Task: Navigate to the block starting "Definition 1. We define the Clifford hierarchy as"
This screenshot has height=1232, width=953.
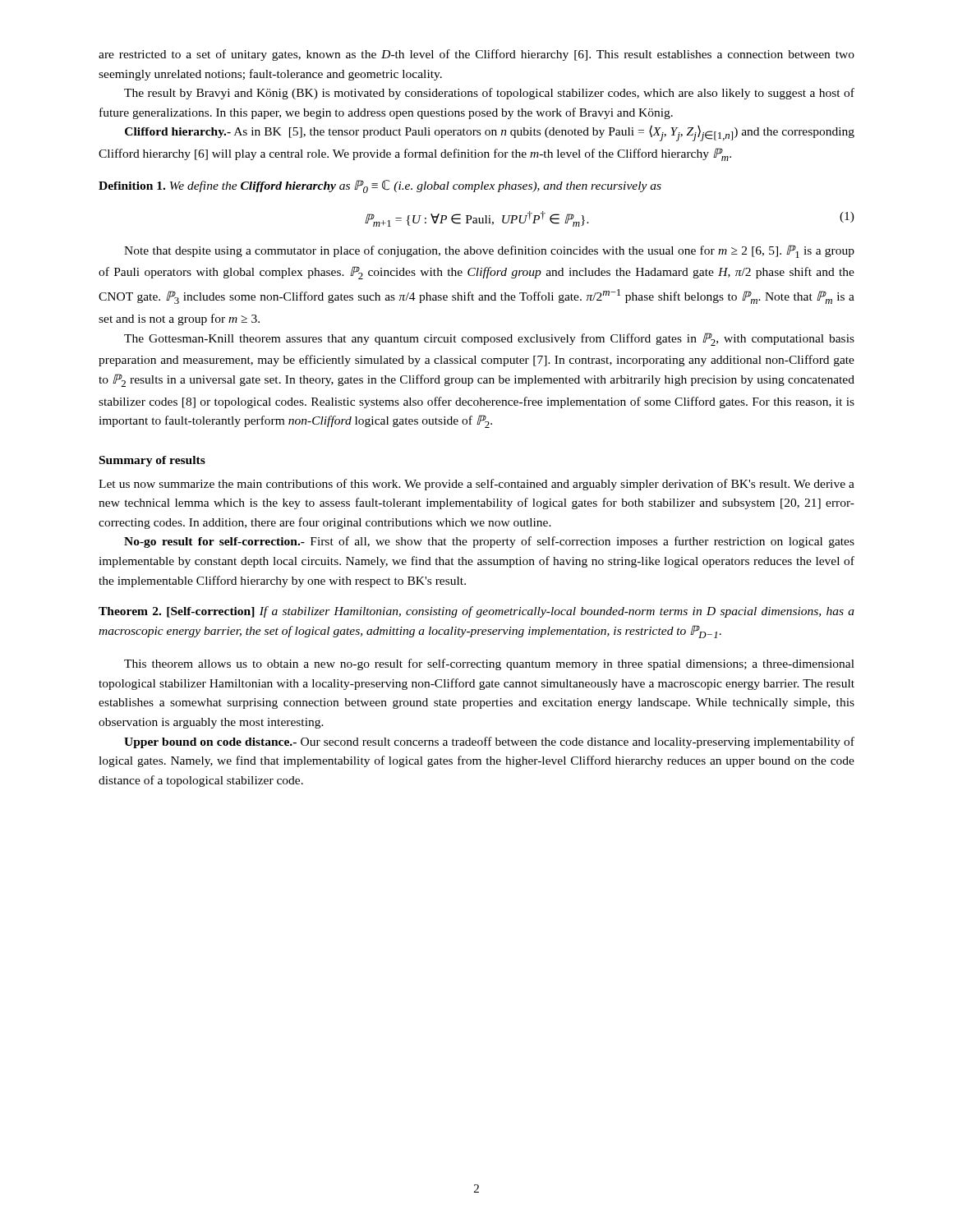Action: point(380,187)
